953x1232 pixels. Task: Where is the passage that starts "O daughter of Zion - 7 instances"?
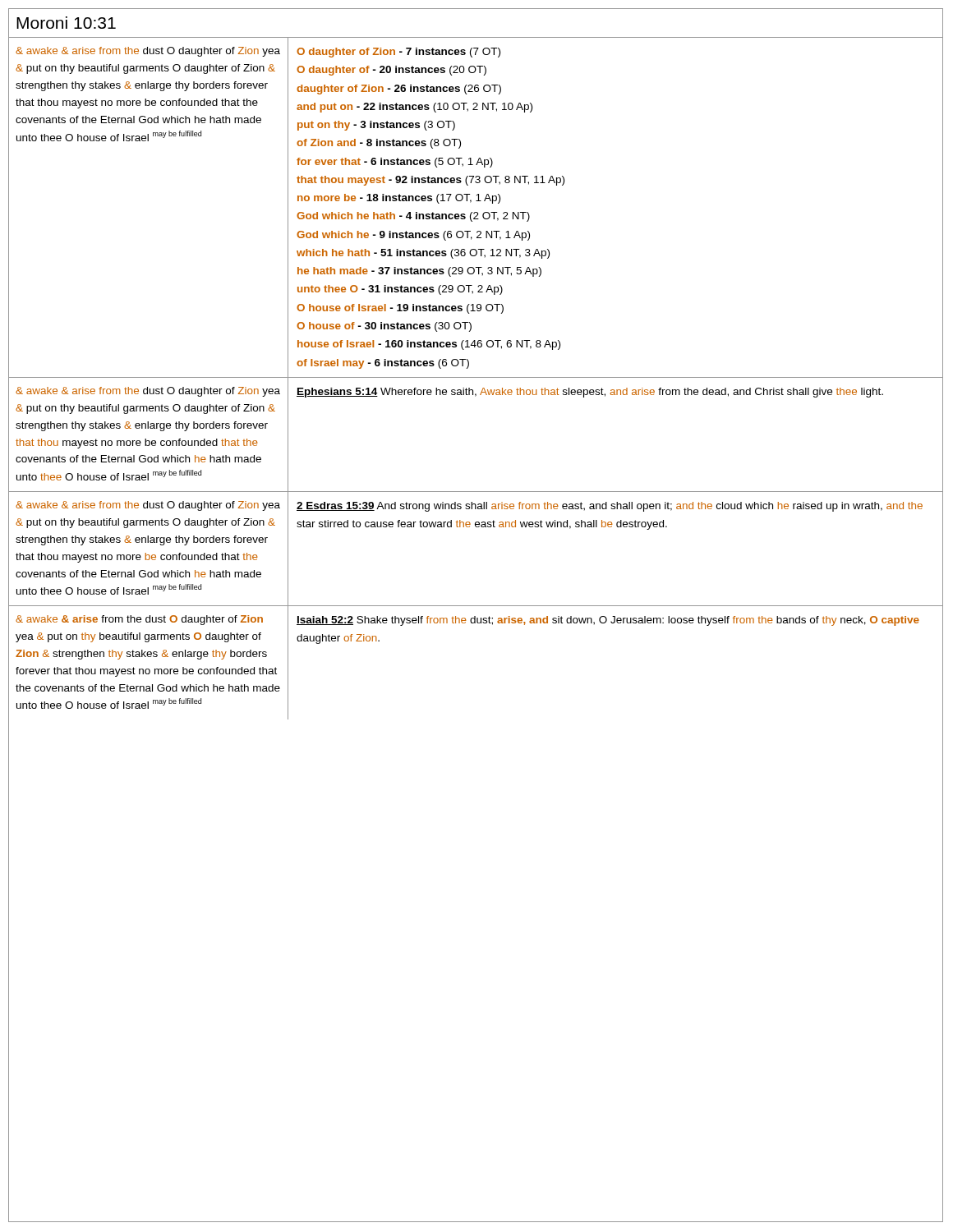coord(431,207)
